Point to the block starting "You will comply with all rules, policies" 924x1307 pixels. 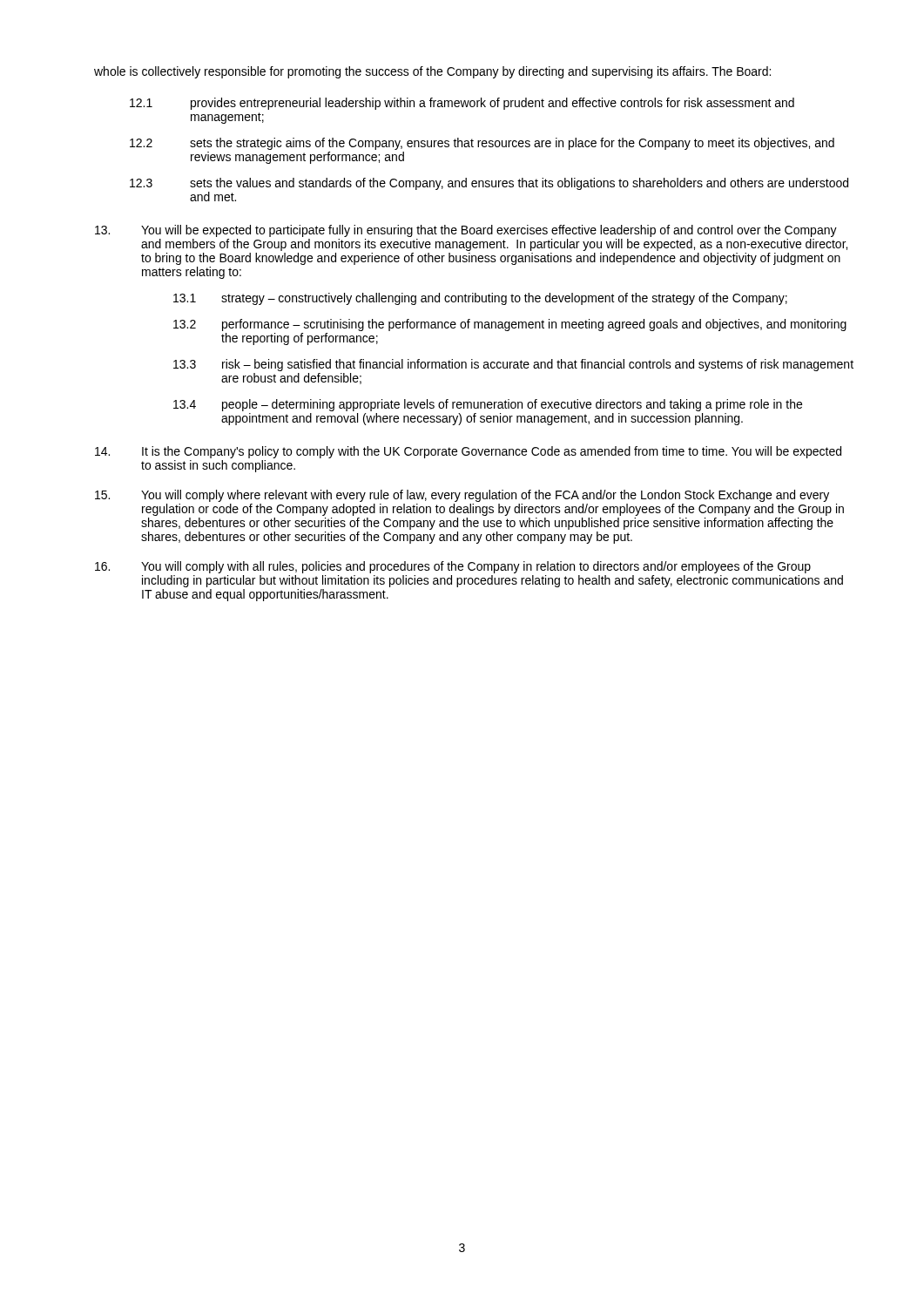point(474,580)
